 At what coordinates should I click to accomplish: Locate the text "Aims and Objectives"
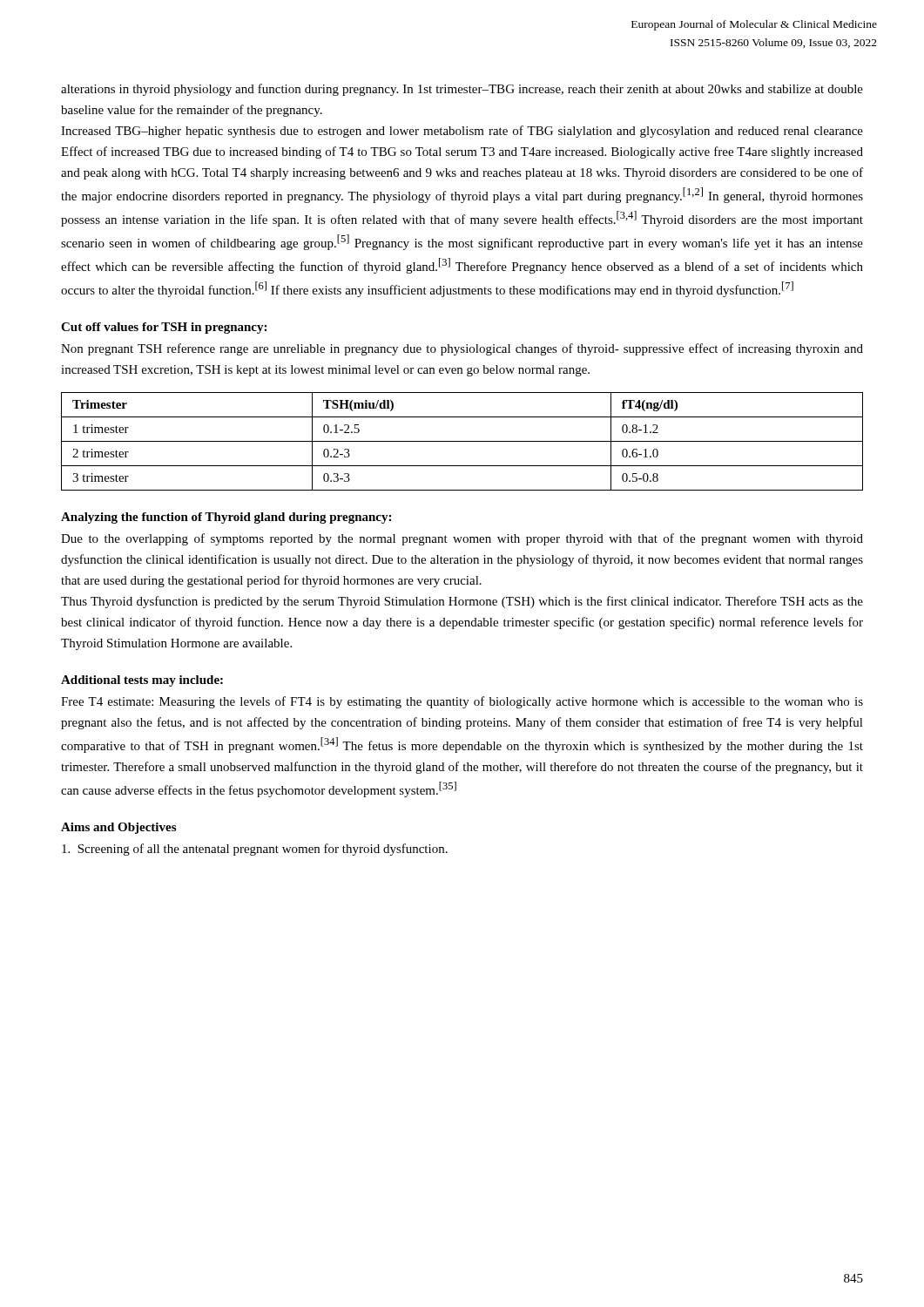pos(119,827)
